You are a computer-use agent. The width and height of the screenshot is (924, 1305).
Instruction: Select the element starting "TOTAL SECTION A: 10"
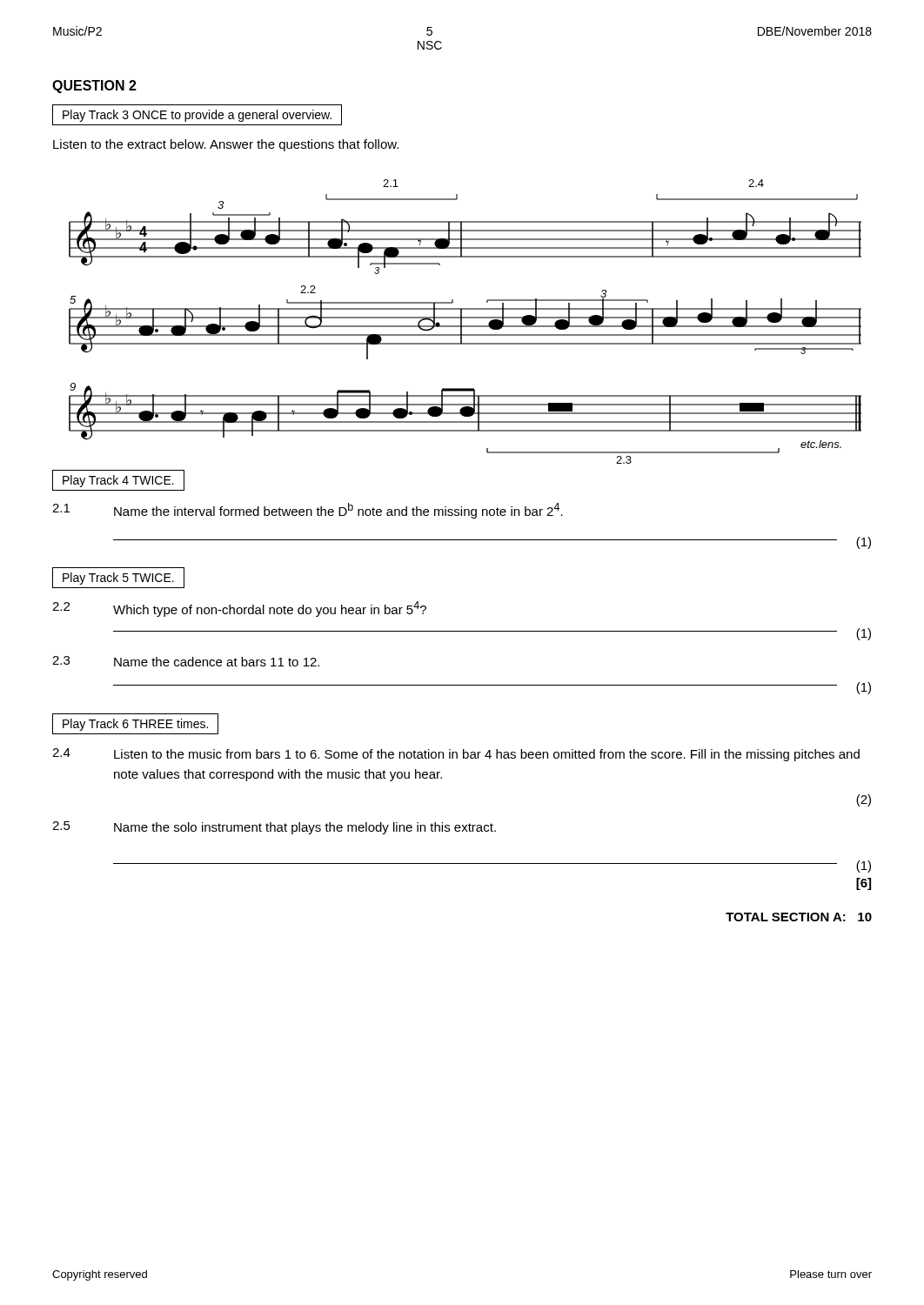coord(799,917)
